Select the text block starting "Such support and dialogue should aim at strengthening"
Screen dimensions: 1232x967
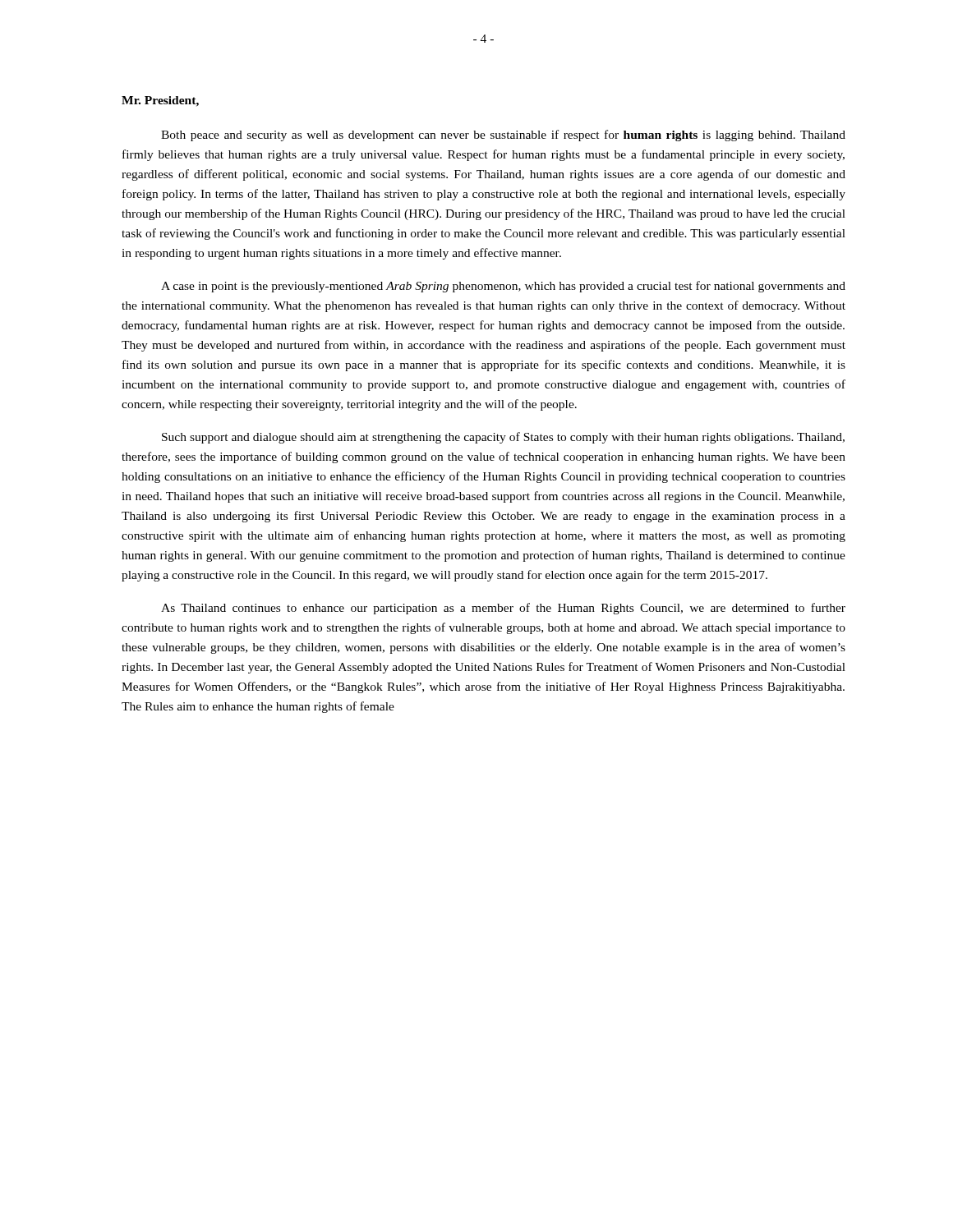pyautogui.click(x=484, y=506)
